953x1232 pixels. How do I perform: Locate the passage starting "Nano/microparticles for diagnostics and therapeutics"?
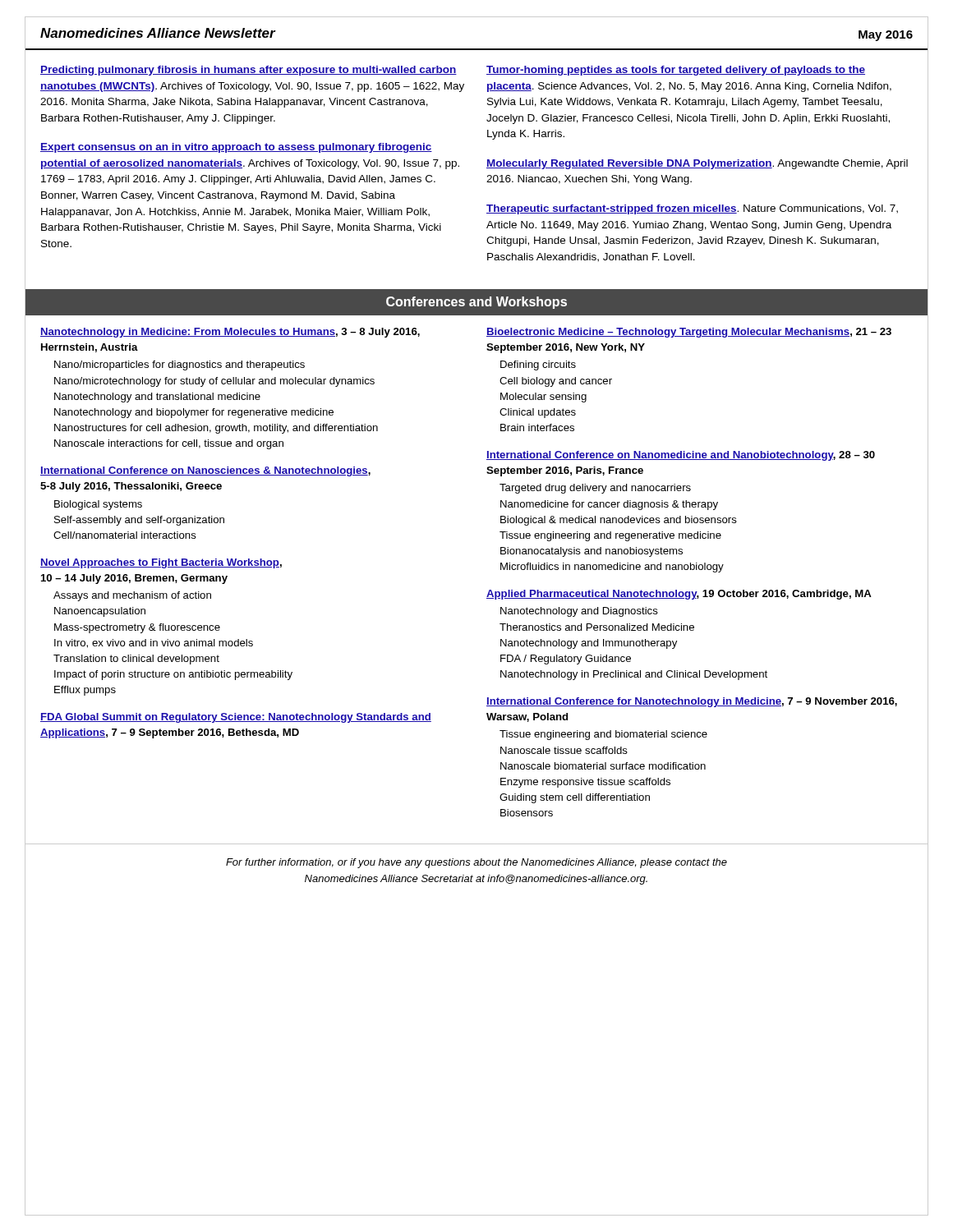tap(179, 365)
